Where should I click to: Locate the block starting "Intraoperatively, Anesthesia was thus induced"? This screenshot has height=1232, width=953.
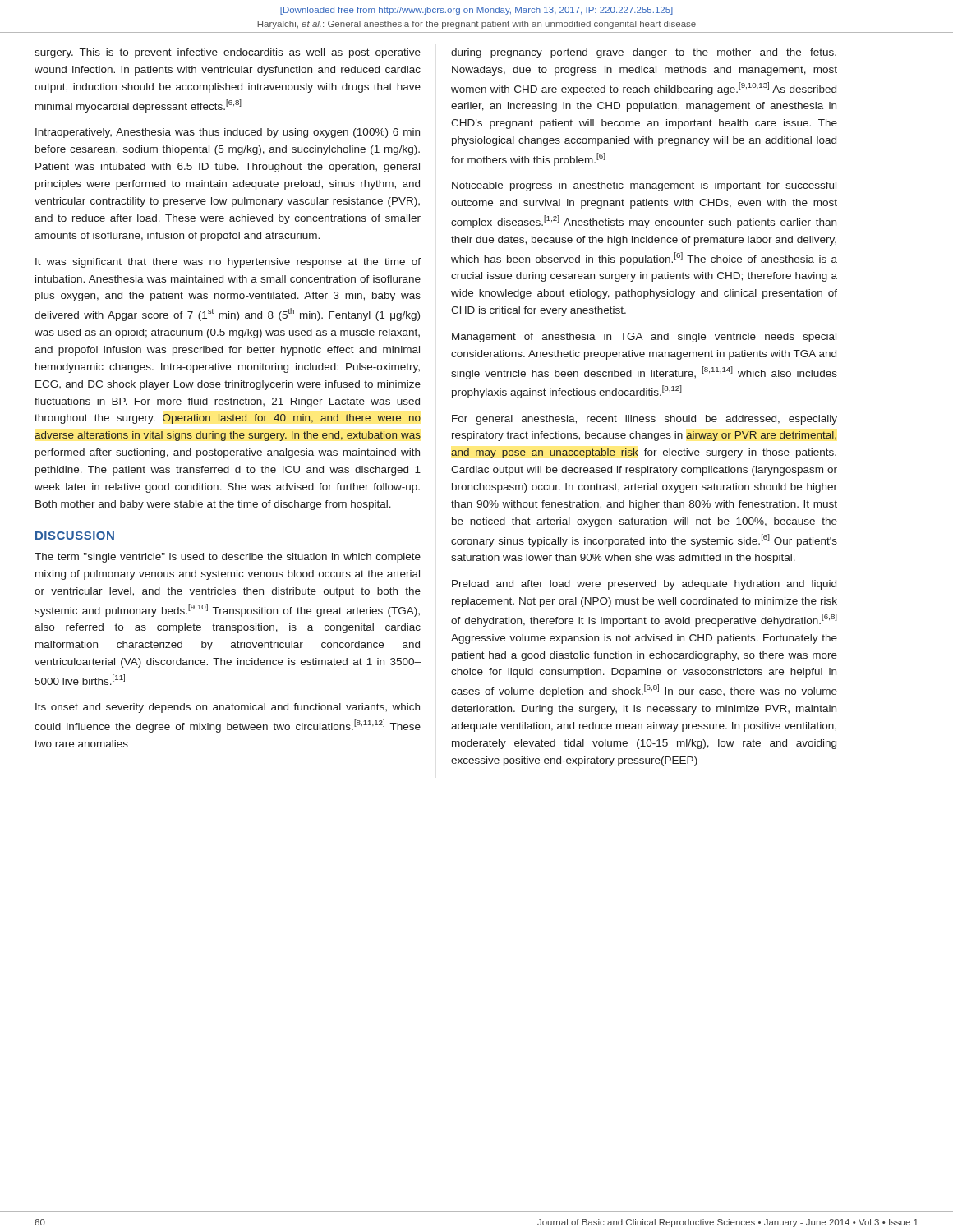pyautogui.click(x=228, y=184)
